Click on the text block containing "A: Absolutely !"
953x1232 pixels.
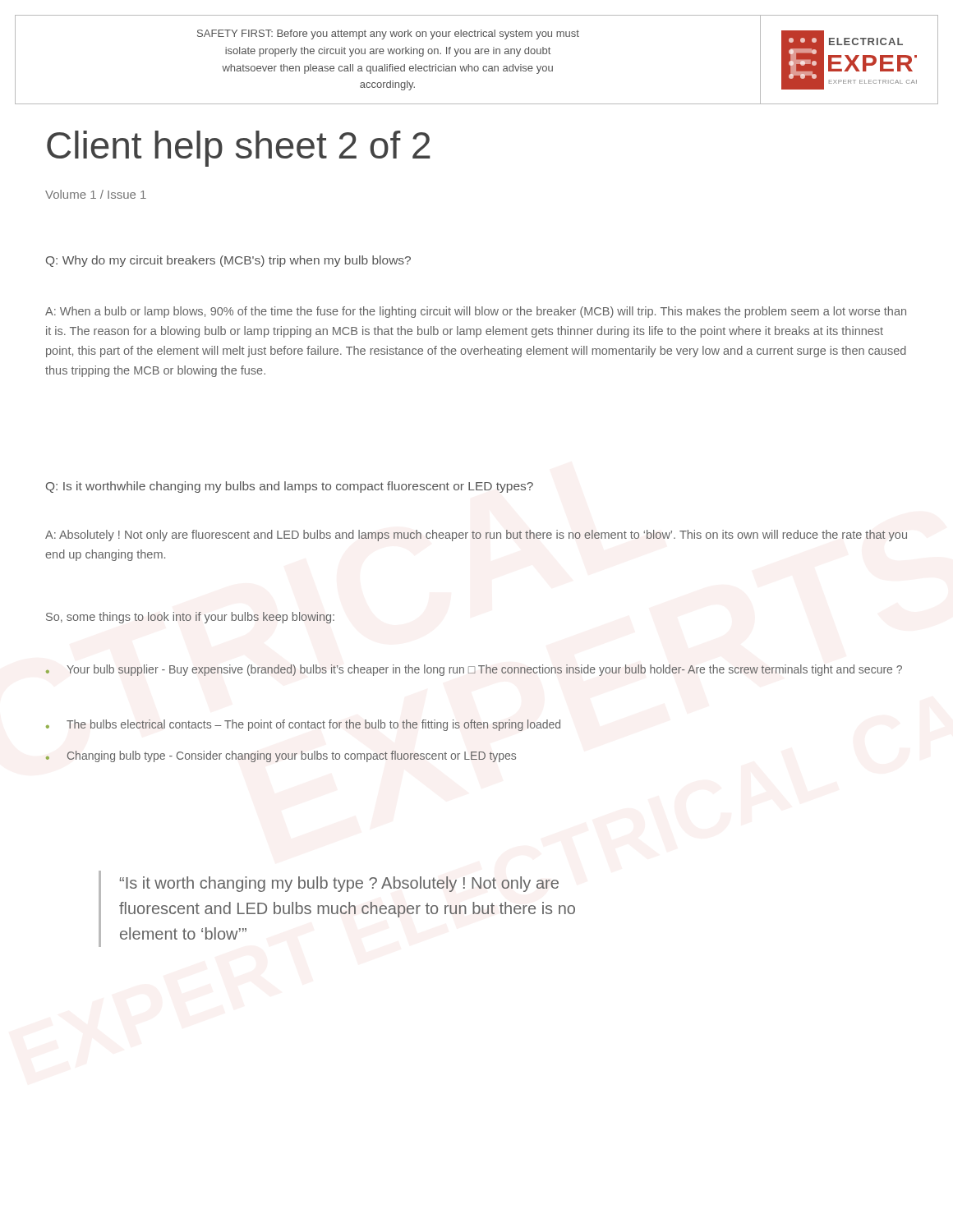476,545
